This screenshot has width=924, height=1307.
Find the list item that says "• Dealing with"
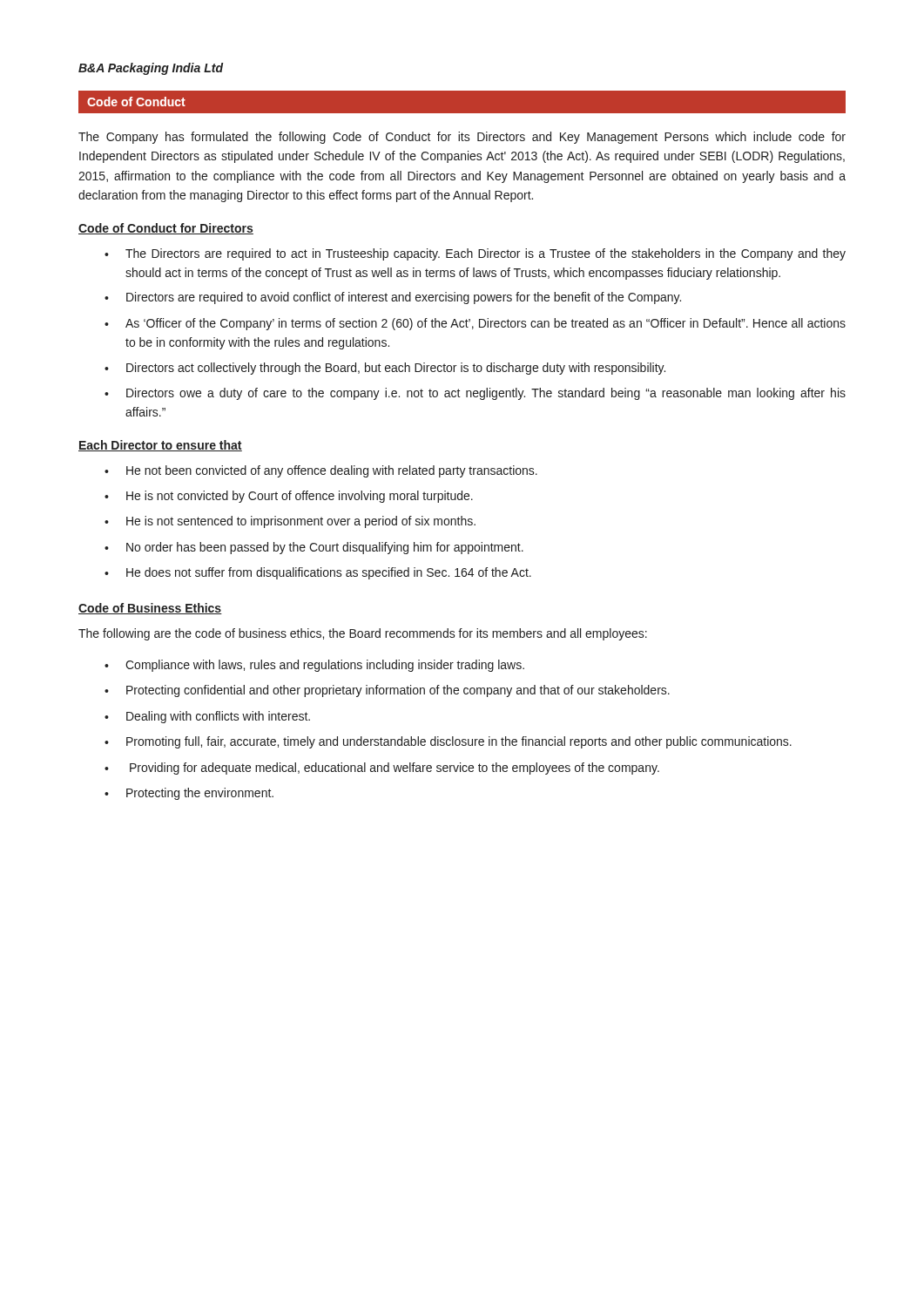tap(207, 717)
